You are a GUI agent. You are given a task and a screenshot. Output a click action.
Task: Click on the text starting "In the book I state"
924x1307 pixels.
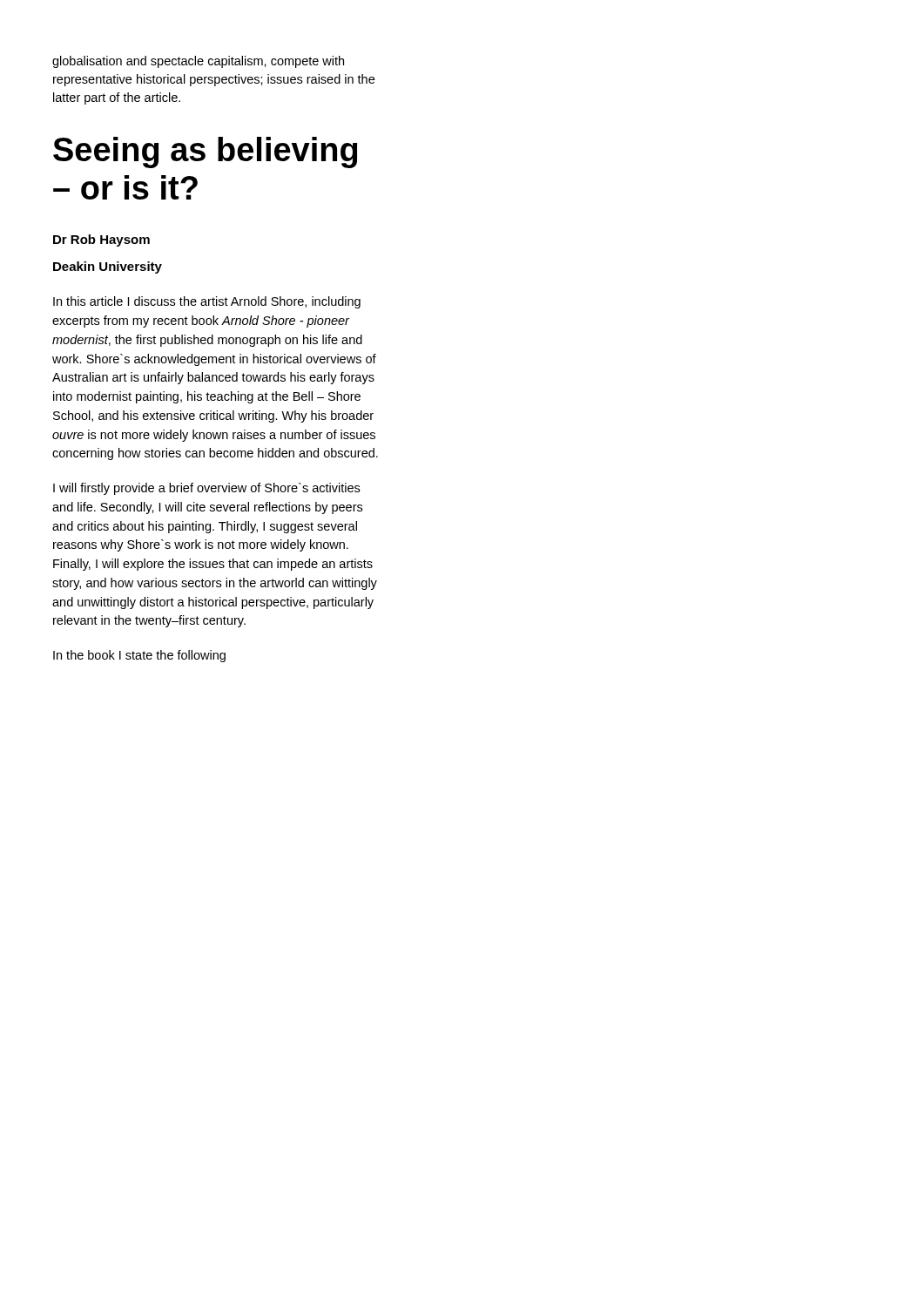click(x=218, y=656)
